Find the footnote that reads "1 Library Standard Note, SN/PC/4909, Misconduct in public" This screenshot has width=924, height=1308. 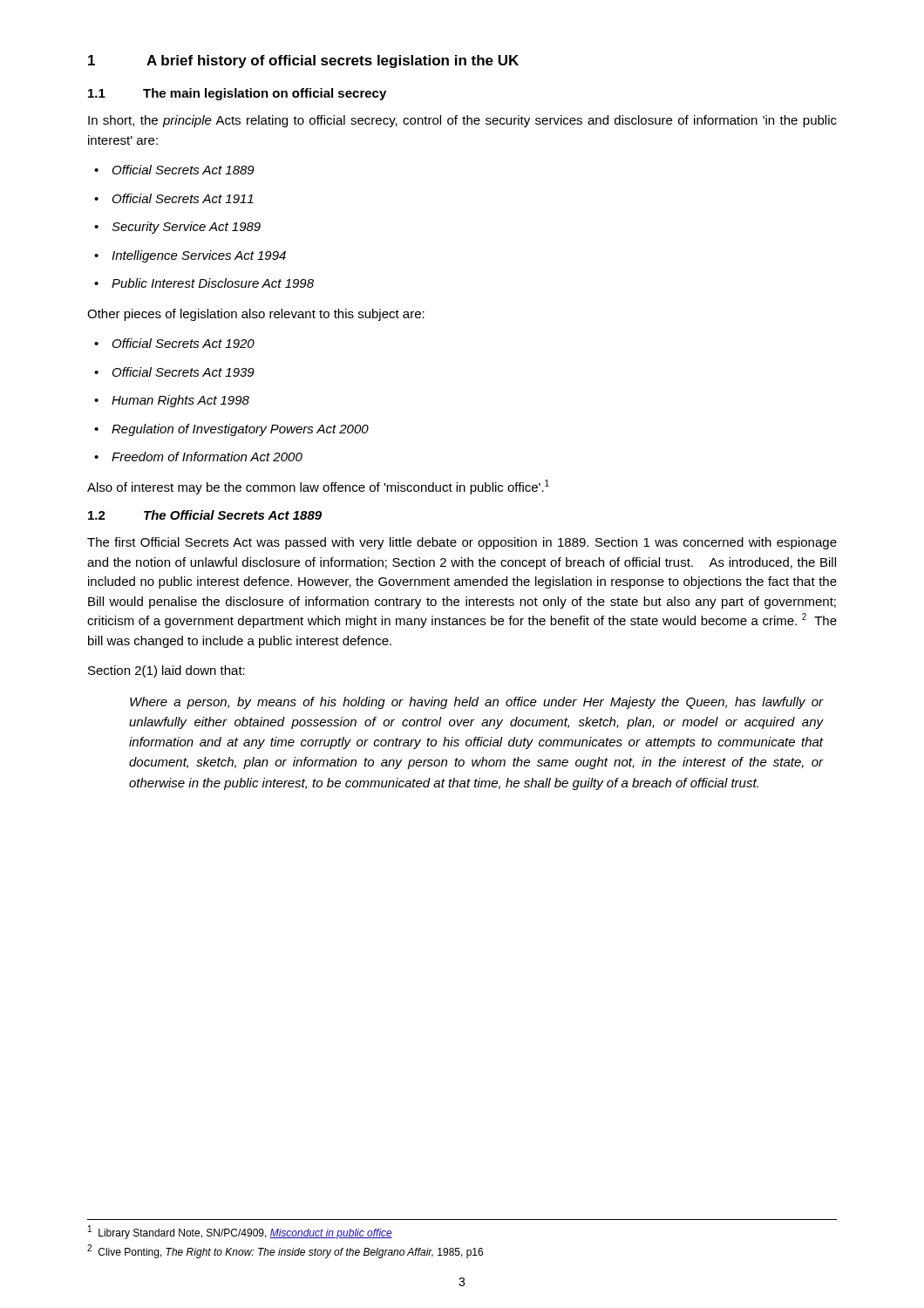[240, 1232]
